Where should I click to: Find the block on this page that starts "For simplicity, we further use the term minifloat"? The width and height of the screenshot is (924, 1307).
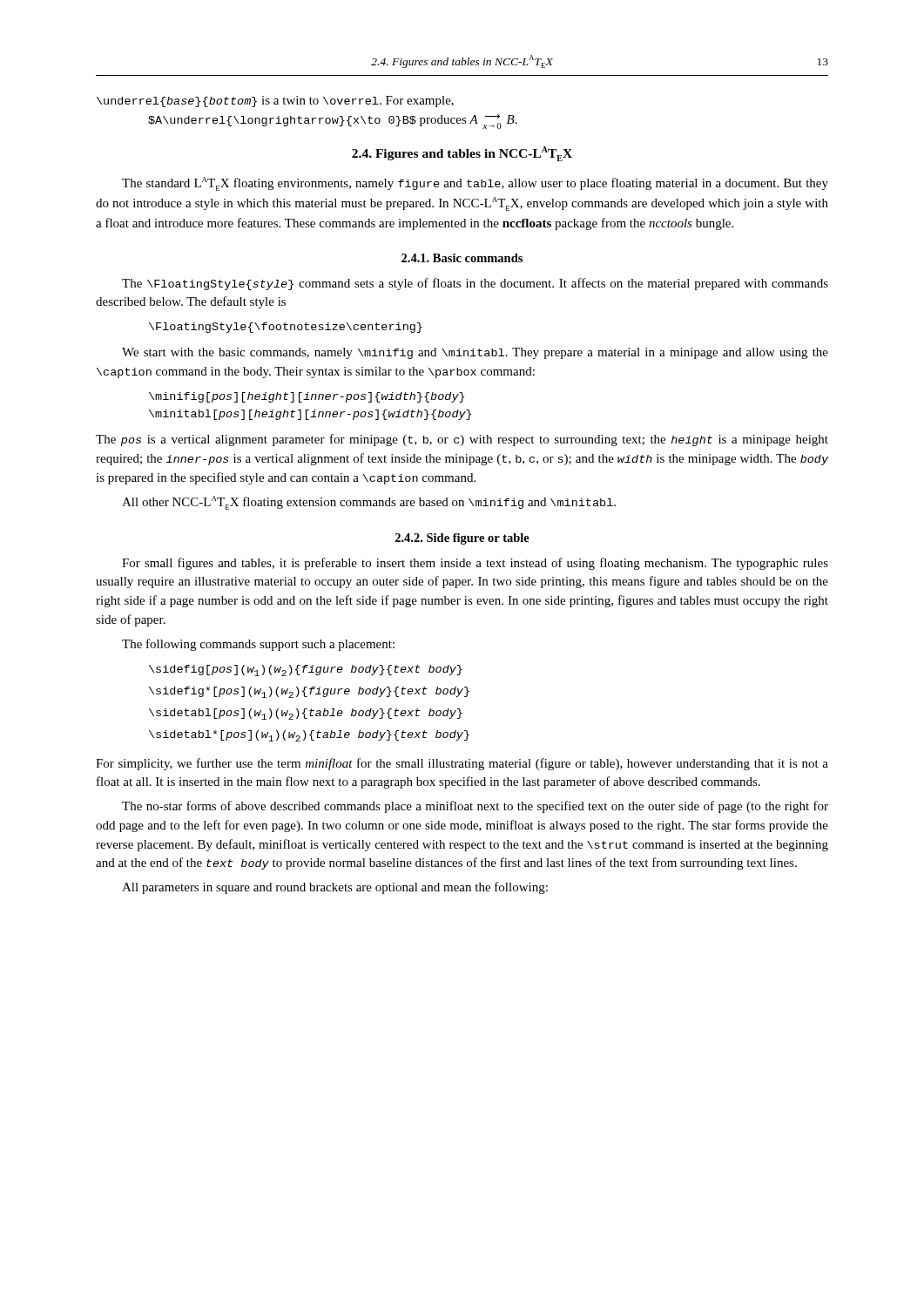coord(462,772)
